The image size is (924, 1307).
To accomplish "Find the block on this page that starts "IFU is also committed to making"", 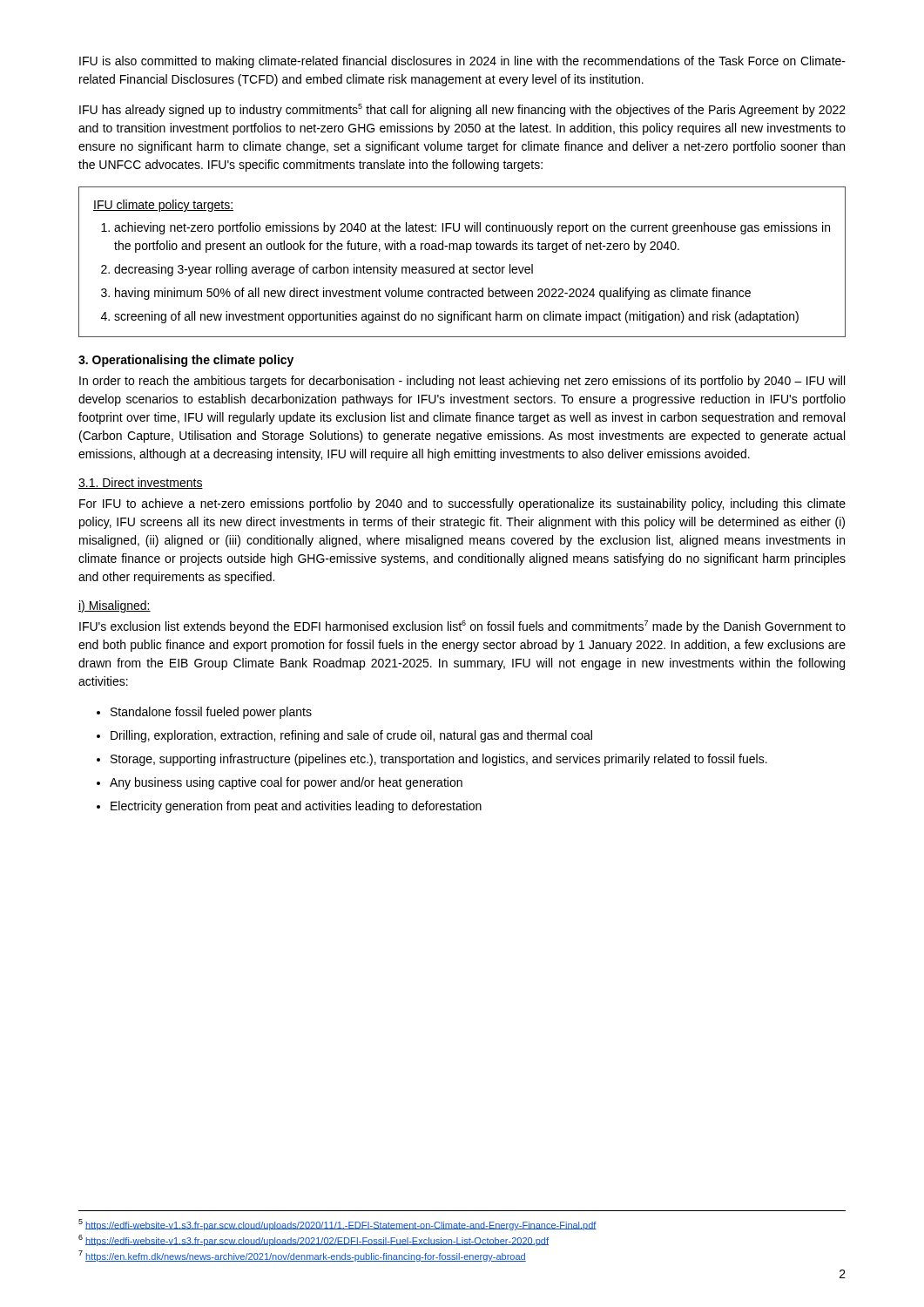I will 462,70.
